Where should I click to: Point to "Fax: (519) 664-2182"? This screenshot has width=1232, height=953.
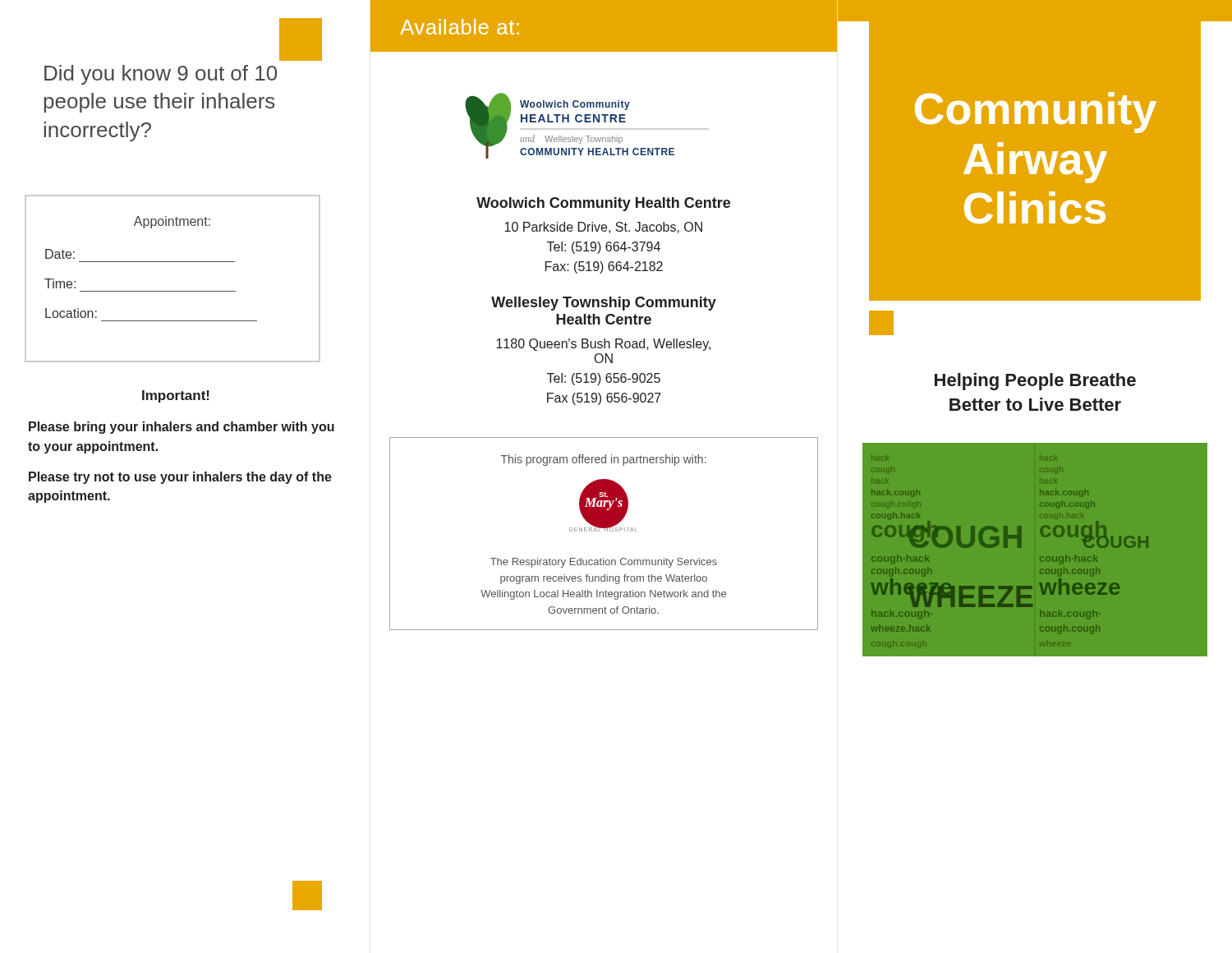(x=604, y=267)
